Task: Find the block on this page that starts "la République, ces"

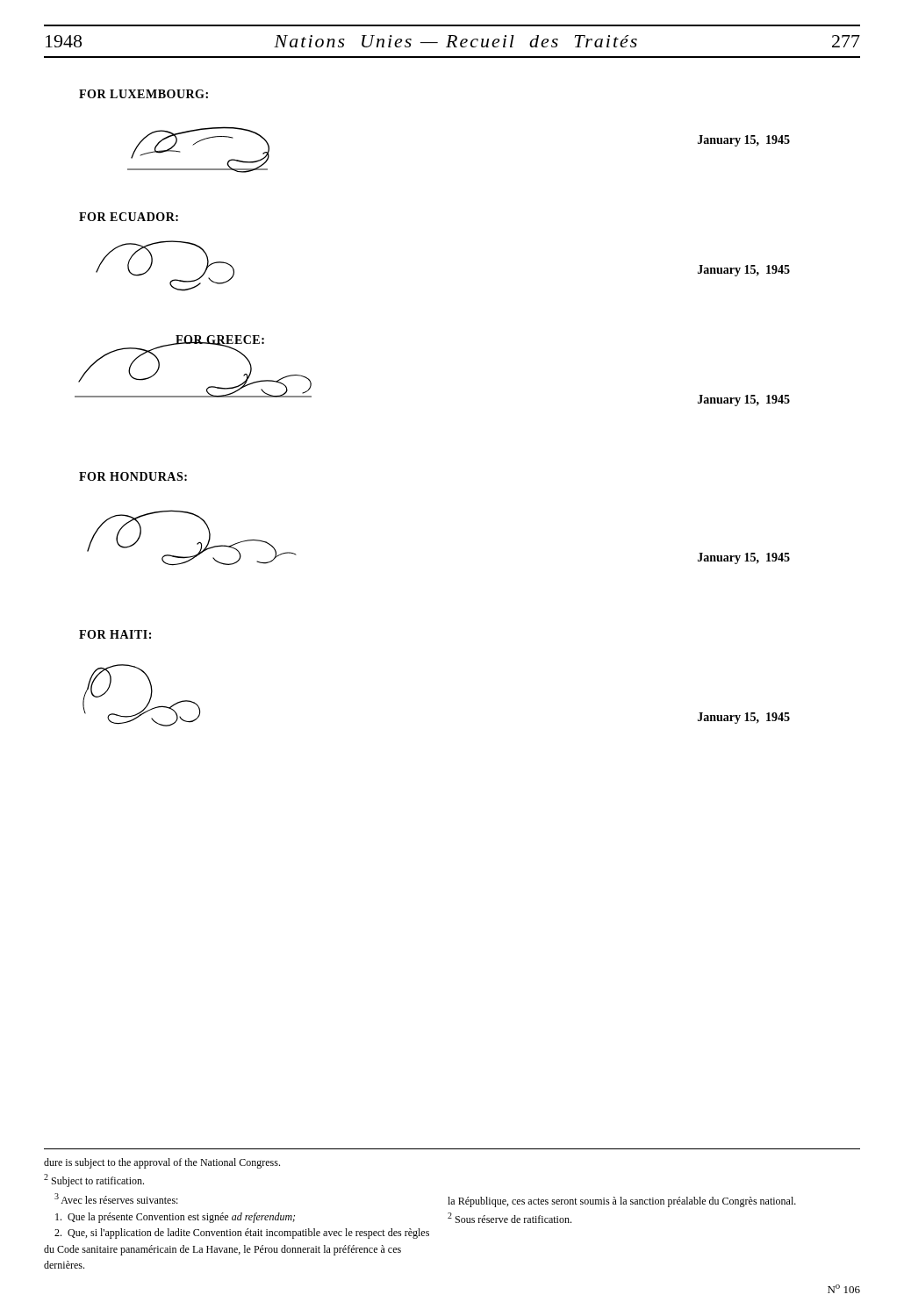Action: pyautogui.click(x=622, y=1210)
